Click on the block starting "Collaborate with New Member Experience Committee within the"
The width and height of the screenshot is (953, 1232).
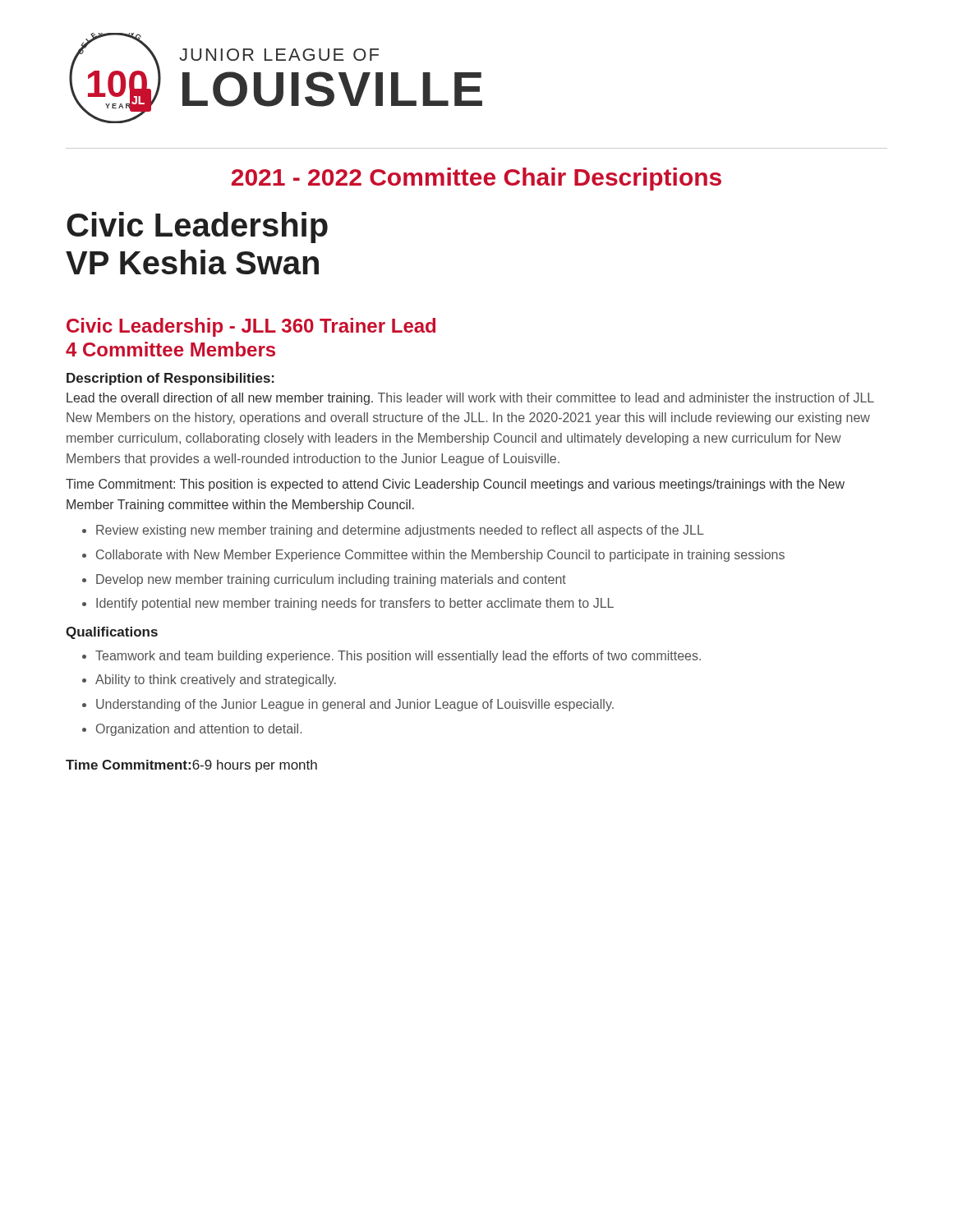point(440,555)
